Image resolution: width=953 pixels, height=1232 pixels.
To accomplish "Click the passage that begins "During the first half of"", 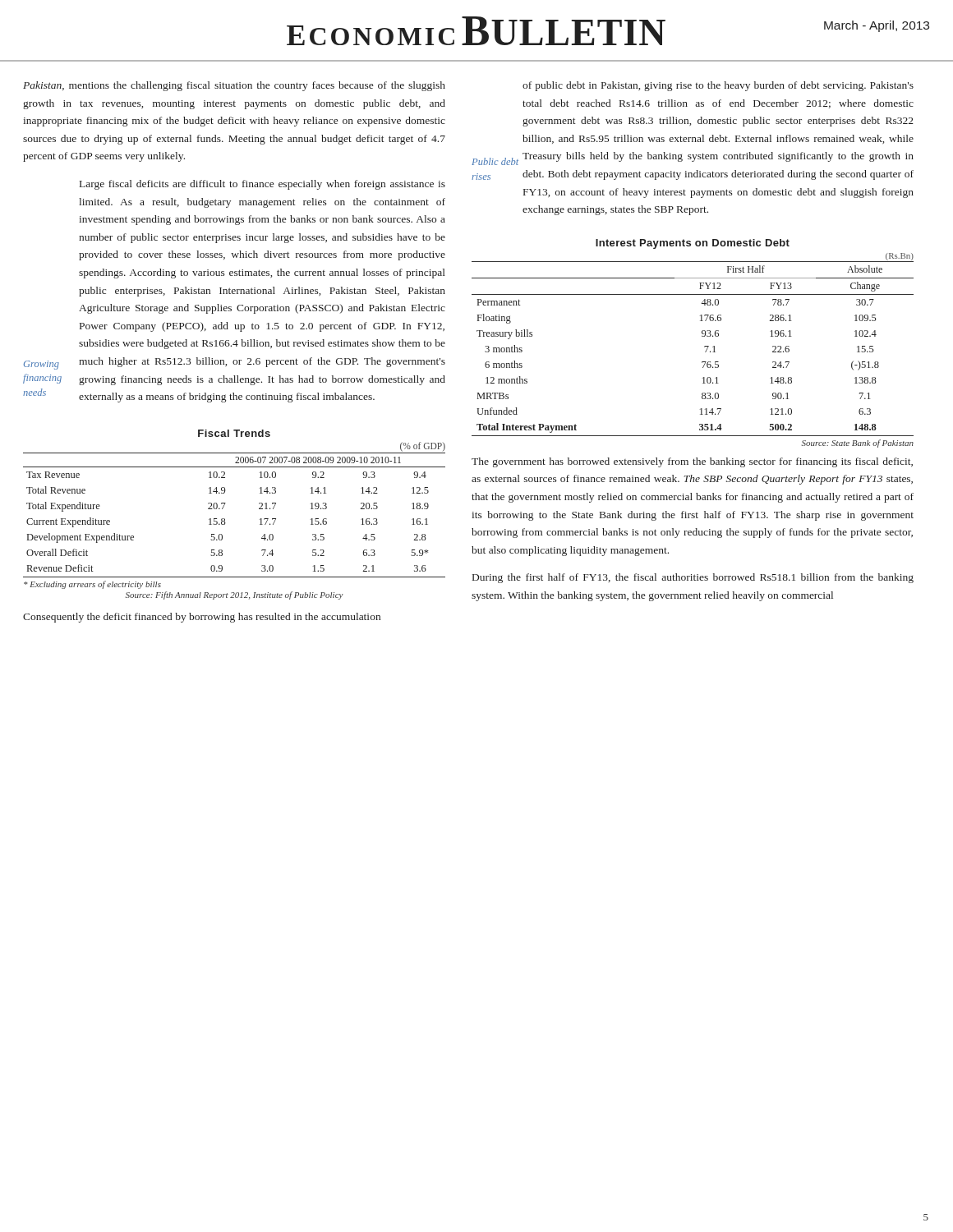I will click(x=693, y=586).
